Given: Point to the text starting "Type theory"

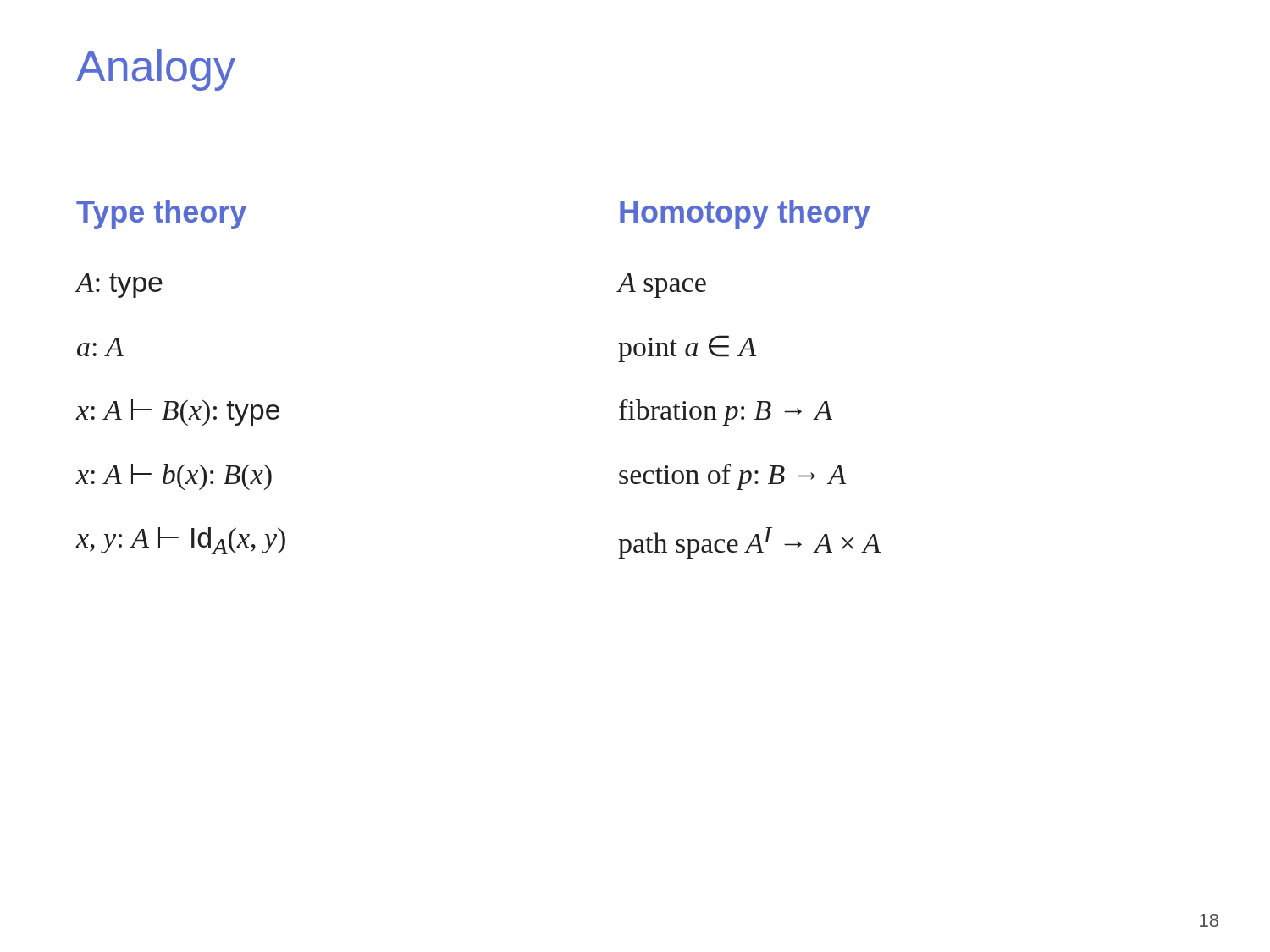Looking at the screenshot, I should [x=161, y=212].
